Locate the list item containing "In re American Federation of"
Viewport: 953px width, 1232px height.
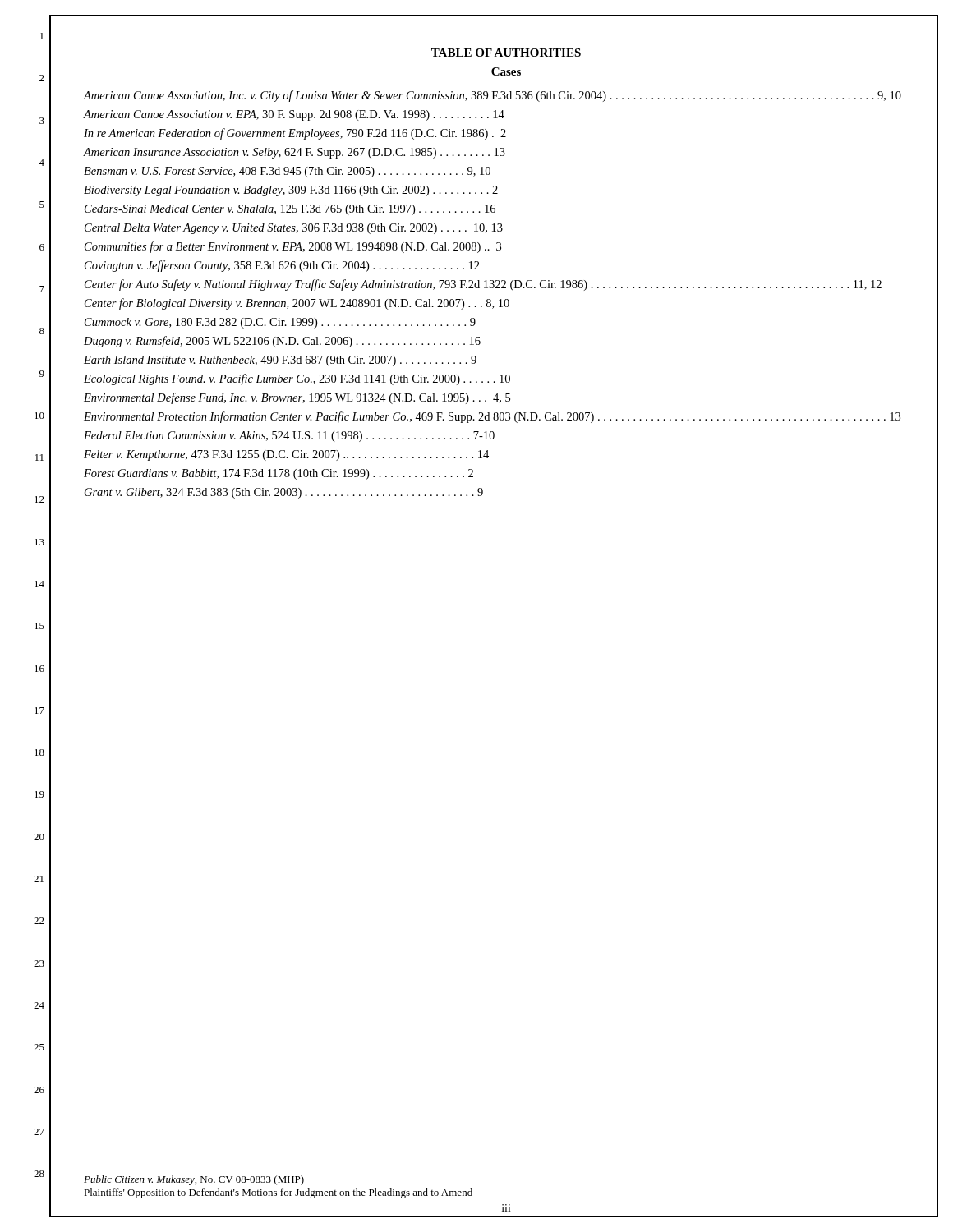coord(295,133)
